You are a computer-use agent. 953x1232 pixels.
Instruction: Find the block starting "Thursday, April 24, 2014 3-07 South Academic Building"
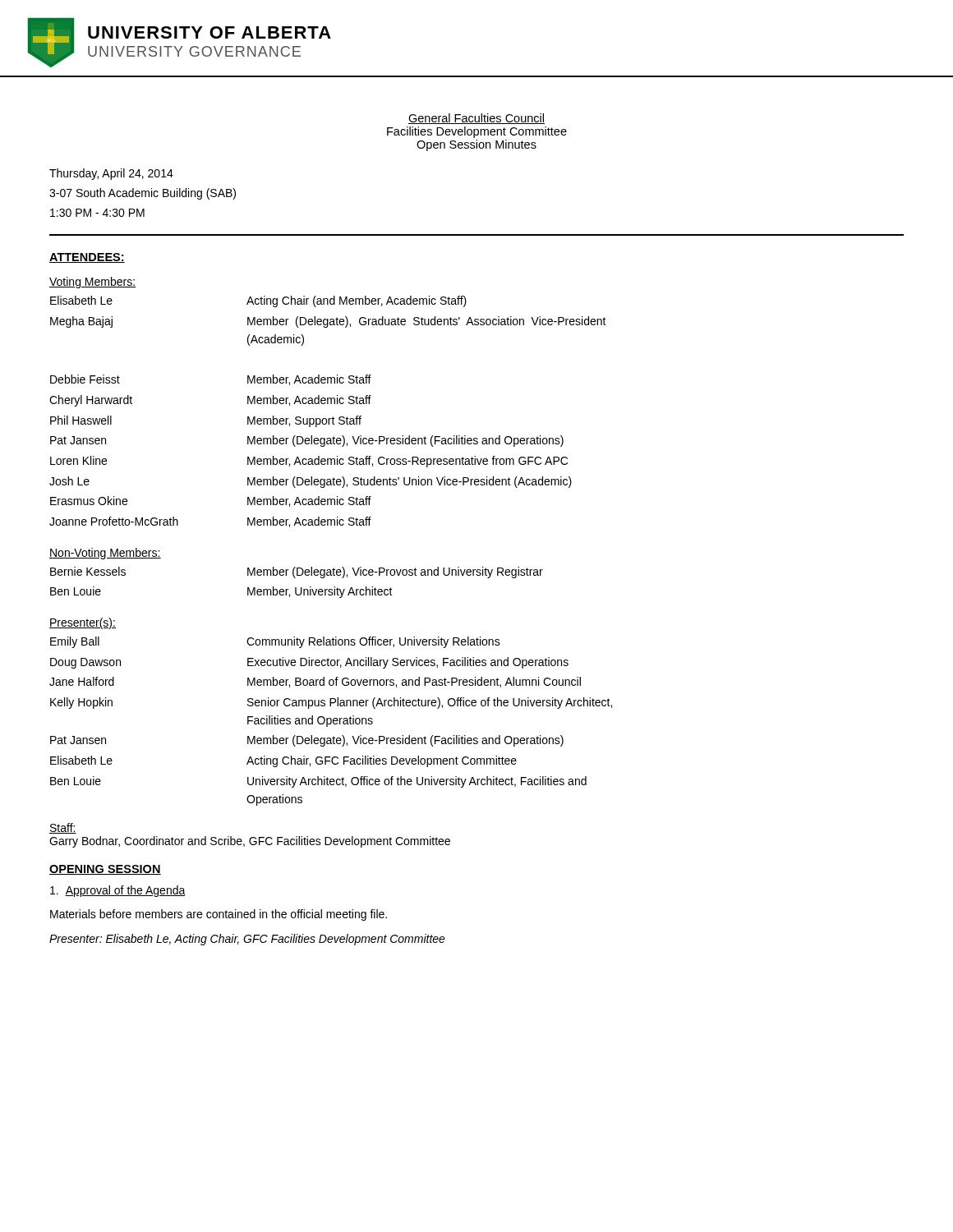[143, 193]
